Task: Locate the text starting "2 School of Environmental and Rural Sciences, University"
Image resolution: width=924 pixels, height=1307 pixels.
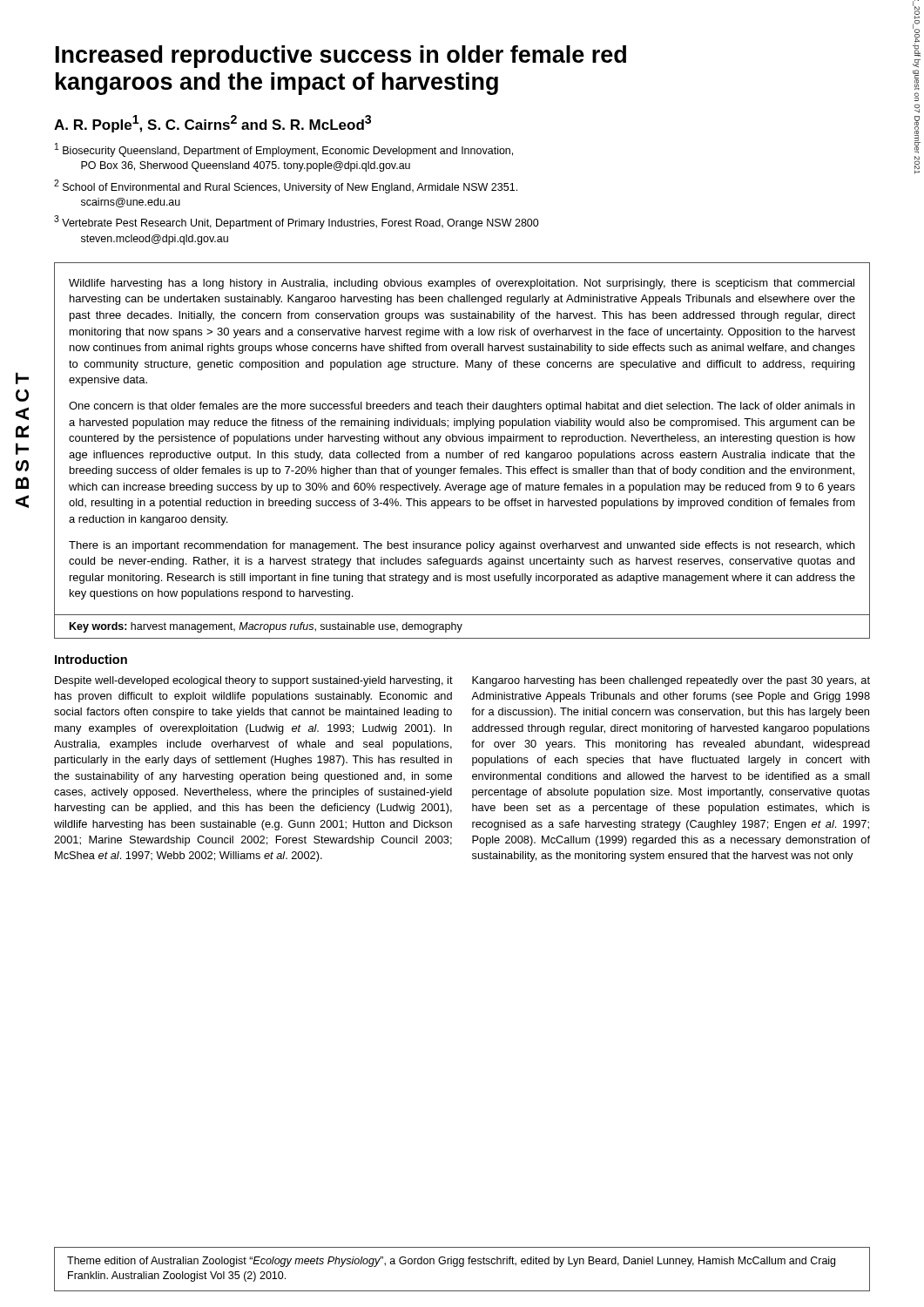Action: [286, 193]
